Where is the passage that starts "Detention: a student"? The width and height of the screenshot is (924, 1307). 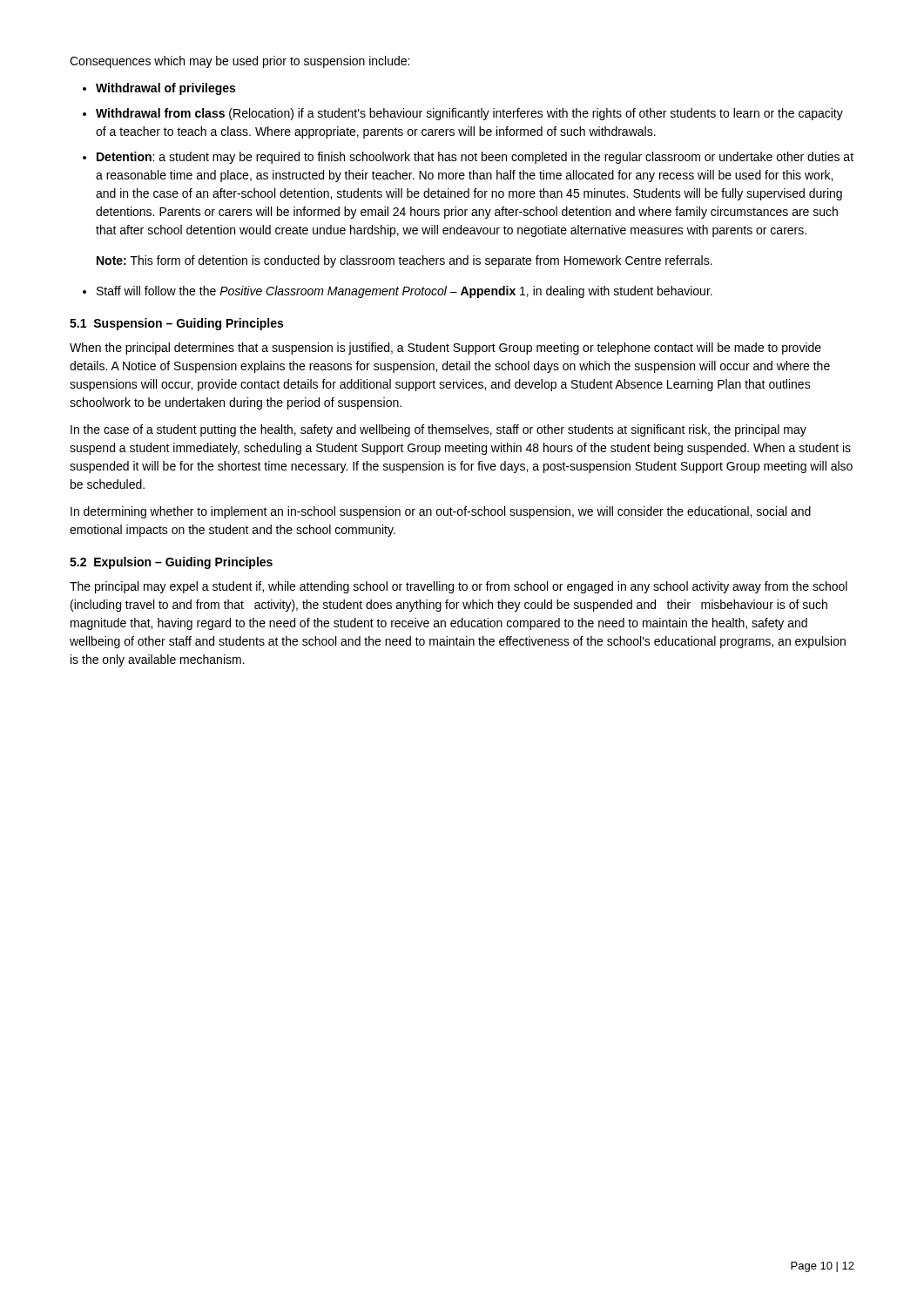(475, 210)
